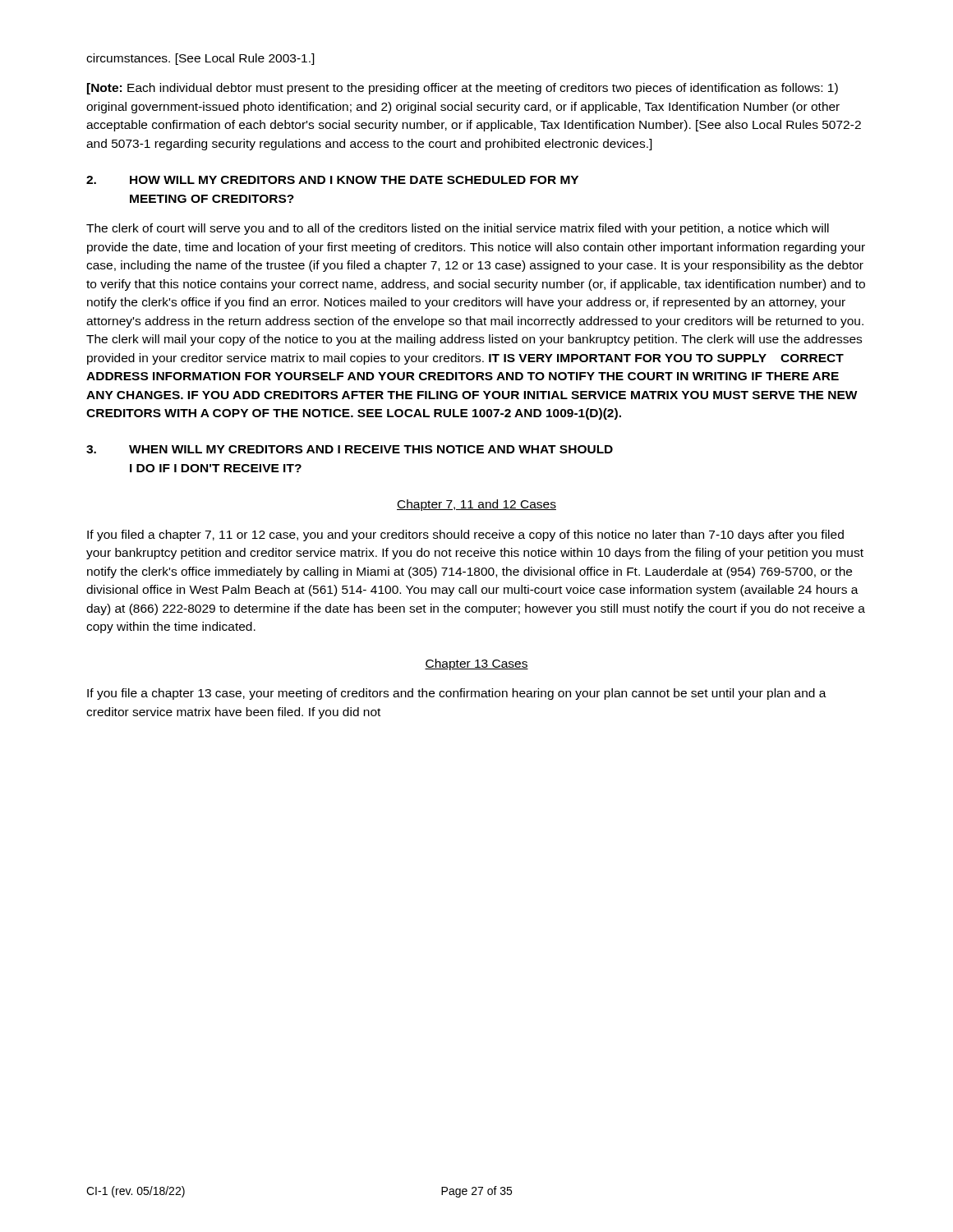Click on the text that says "Chapter 13 Cases"
Screen dimensions: 1232x953
pos(476,663)
